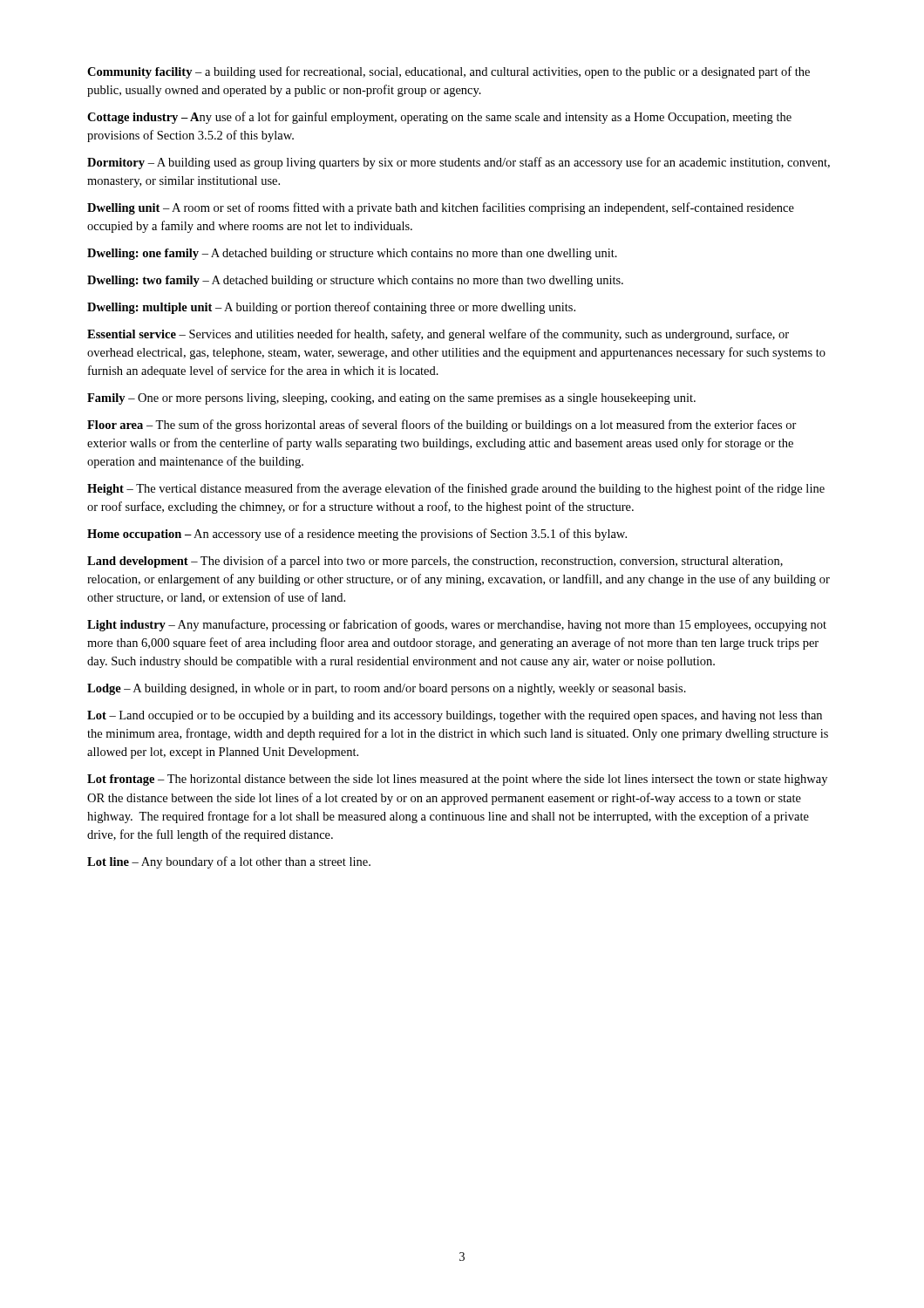Locate the block of text that opens with "Lot frontage – The horizontal distance between"
Image resolution: width=924 pixels, height=1308 pixels.
click(x=457, y=807)
